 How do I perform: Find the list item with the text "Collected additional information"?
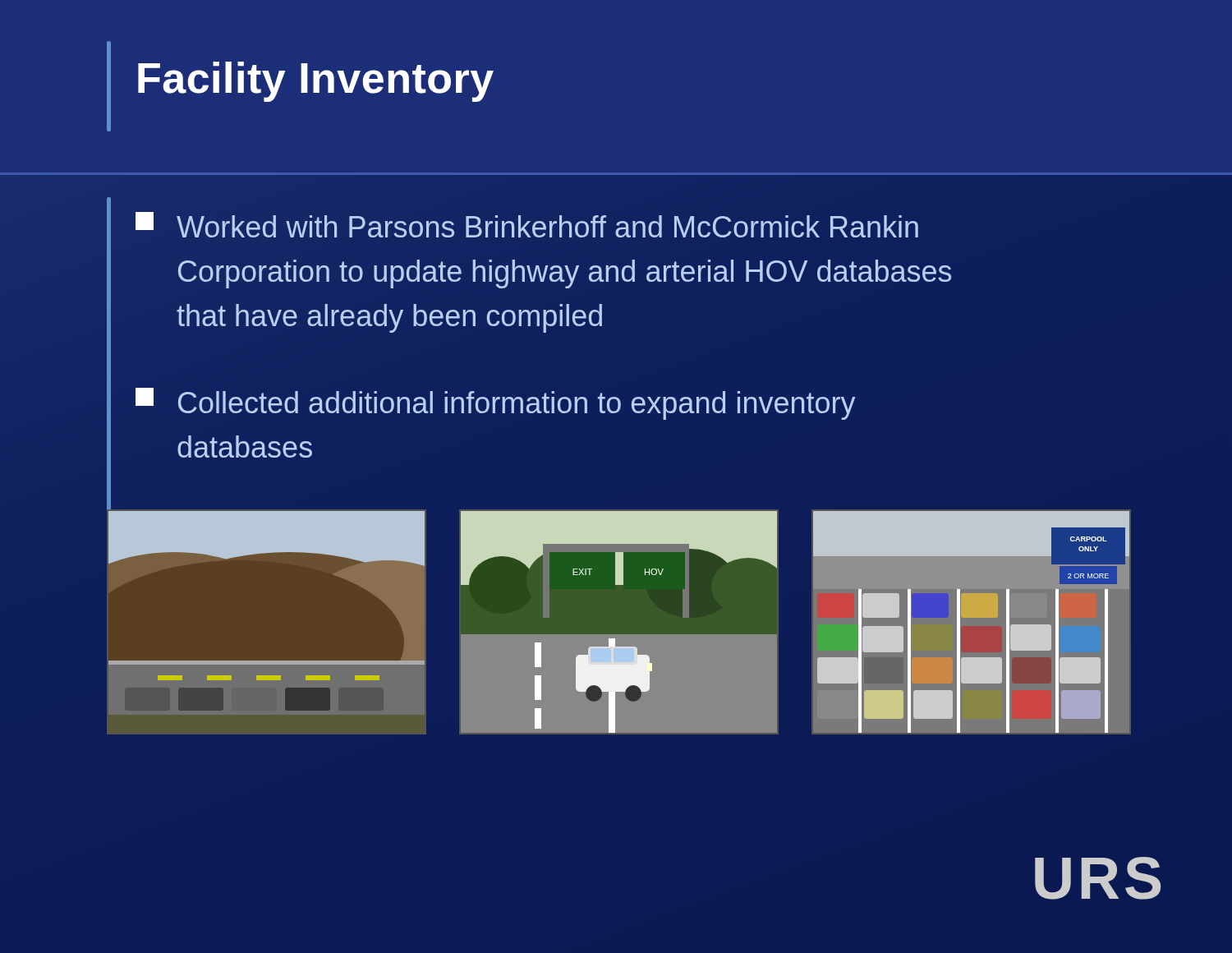[x=495, y=426]
